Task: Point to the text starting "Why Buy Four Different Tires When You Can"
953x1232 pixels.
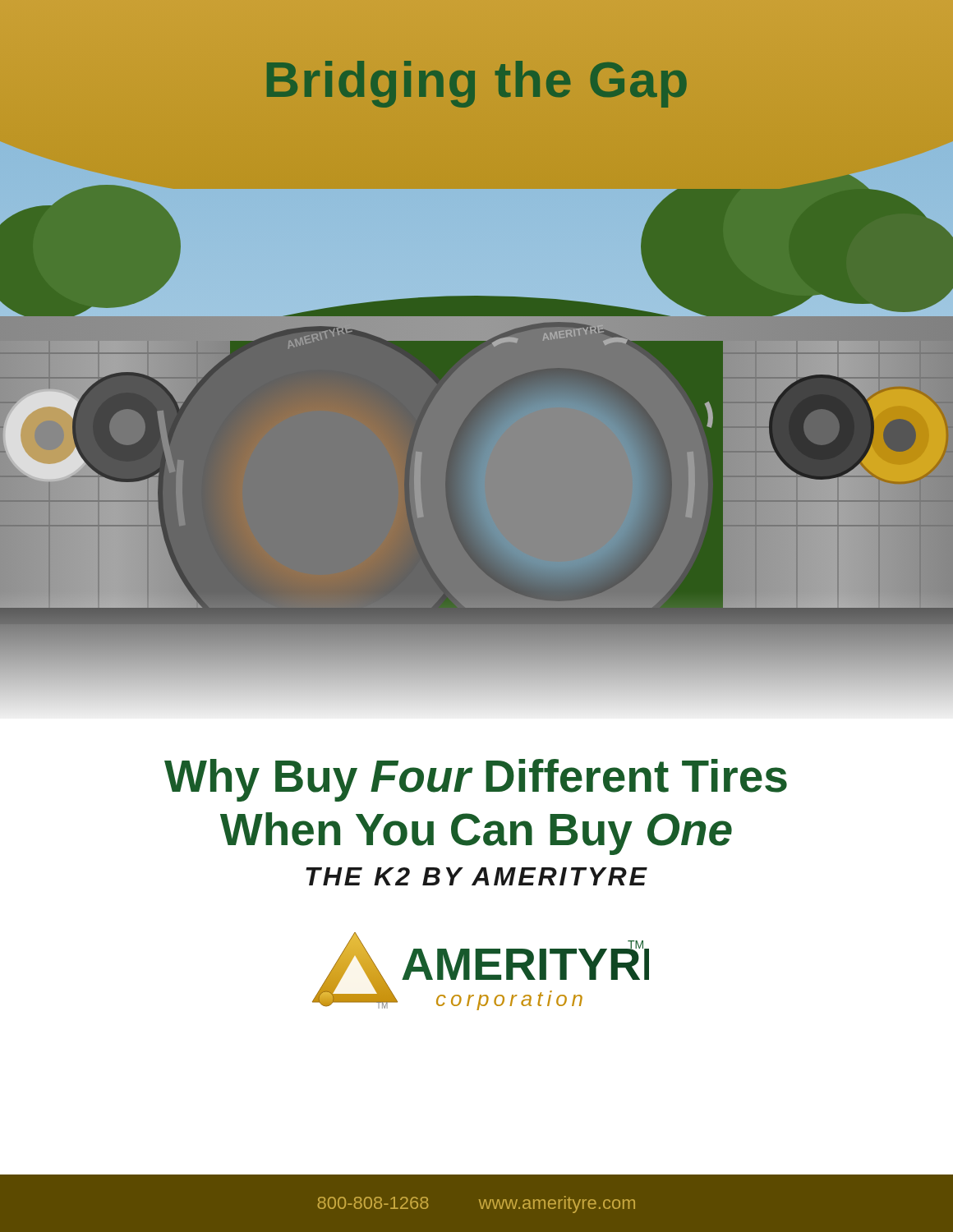Action: [x=476, y=821]
